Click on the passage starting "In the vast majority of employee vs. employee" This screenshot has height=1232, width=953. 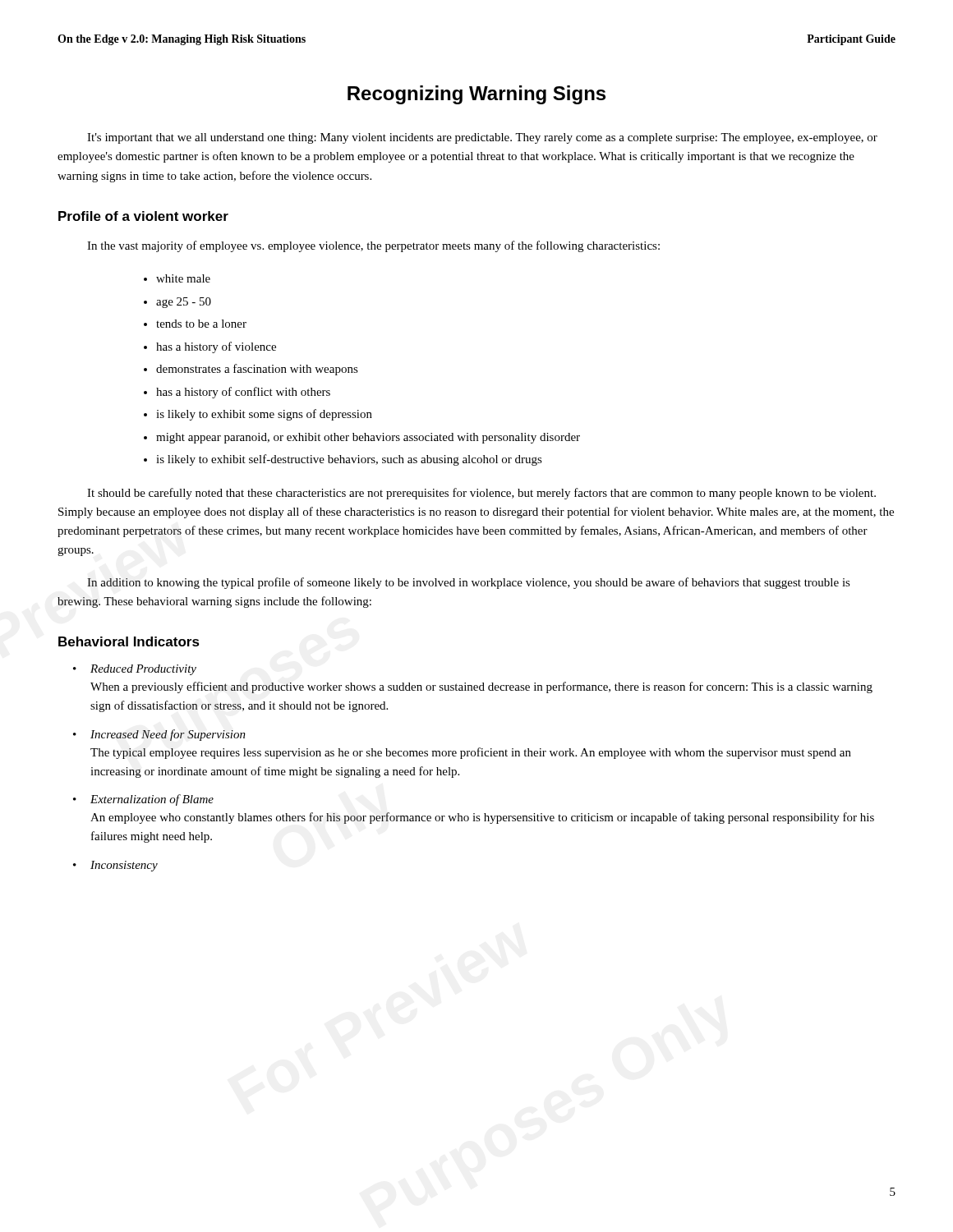(374, 245)
